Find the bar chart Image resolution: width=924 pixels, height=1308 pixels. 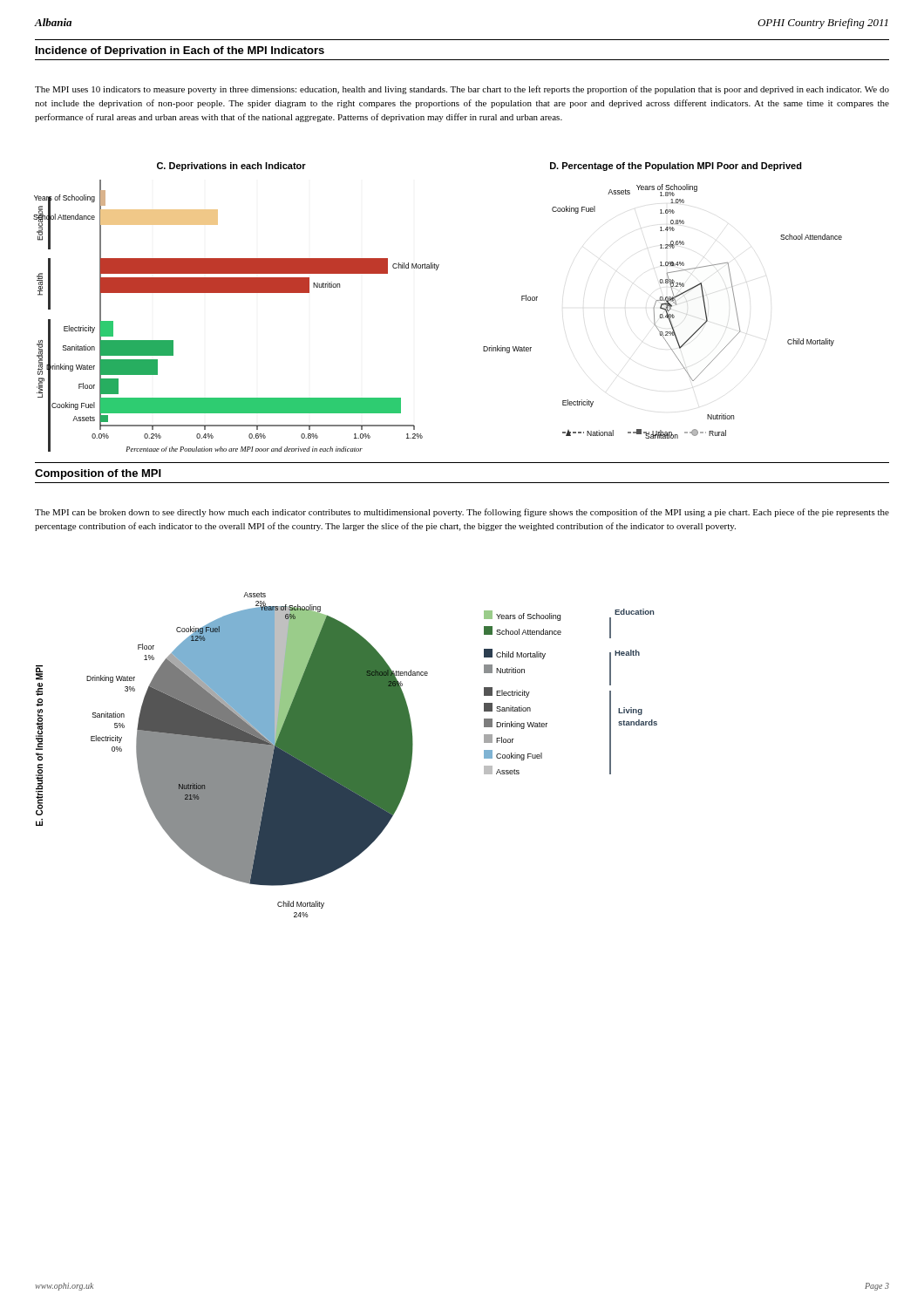click(244, 303)
